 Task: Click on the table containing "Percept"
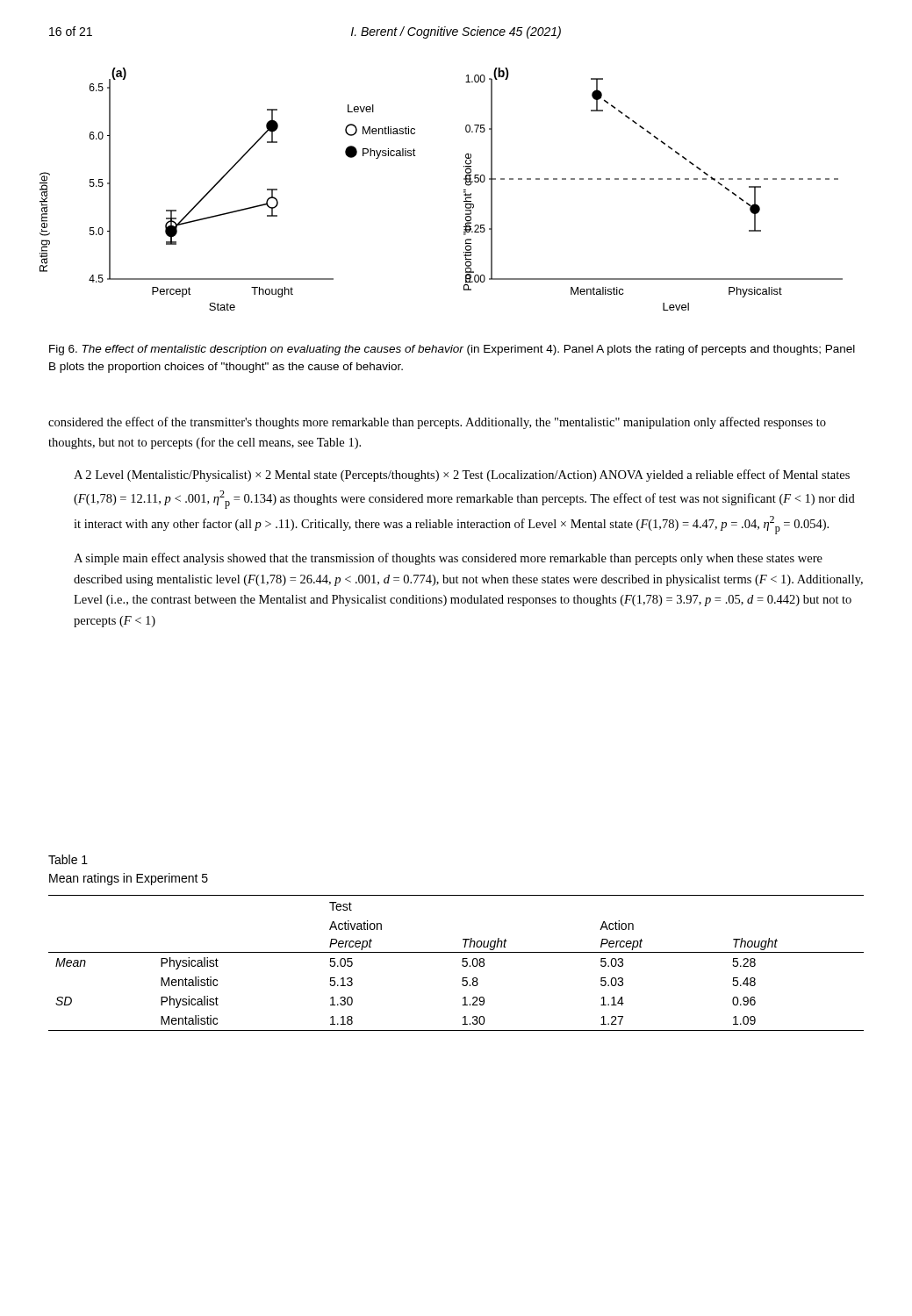pos(456,963)
